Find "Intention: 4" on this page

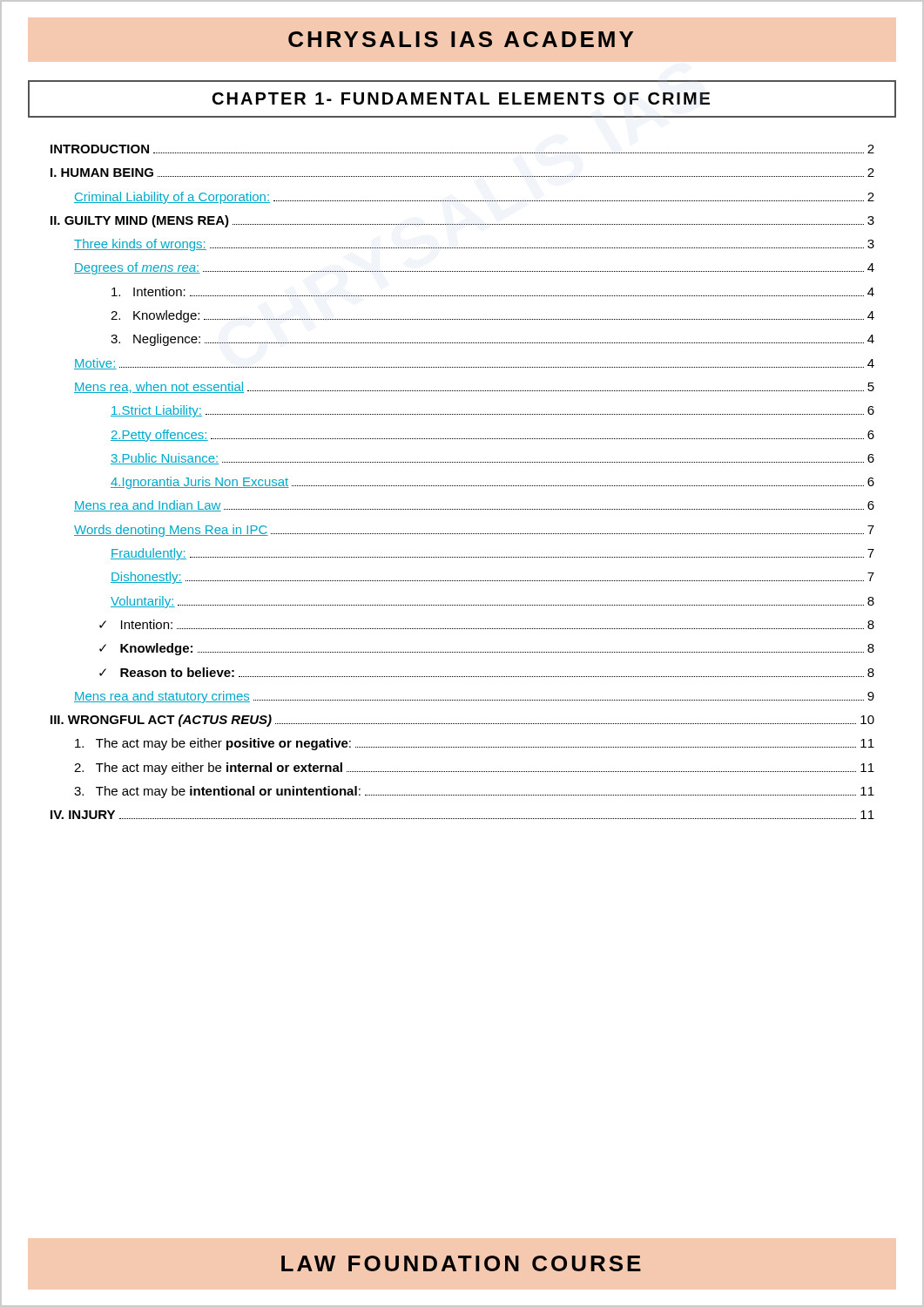click(x=462, y=291)
